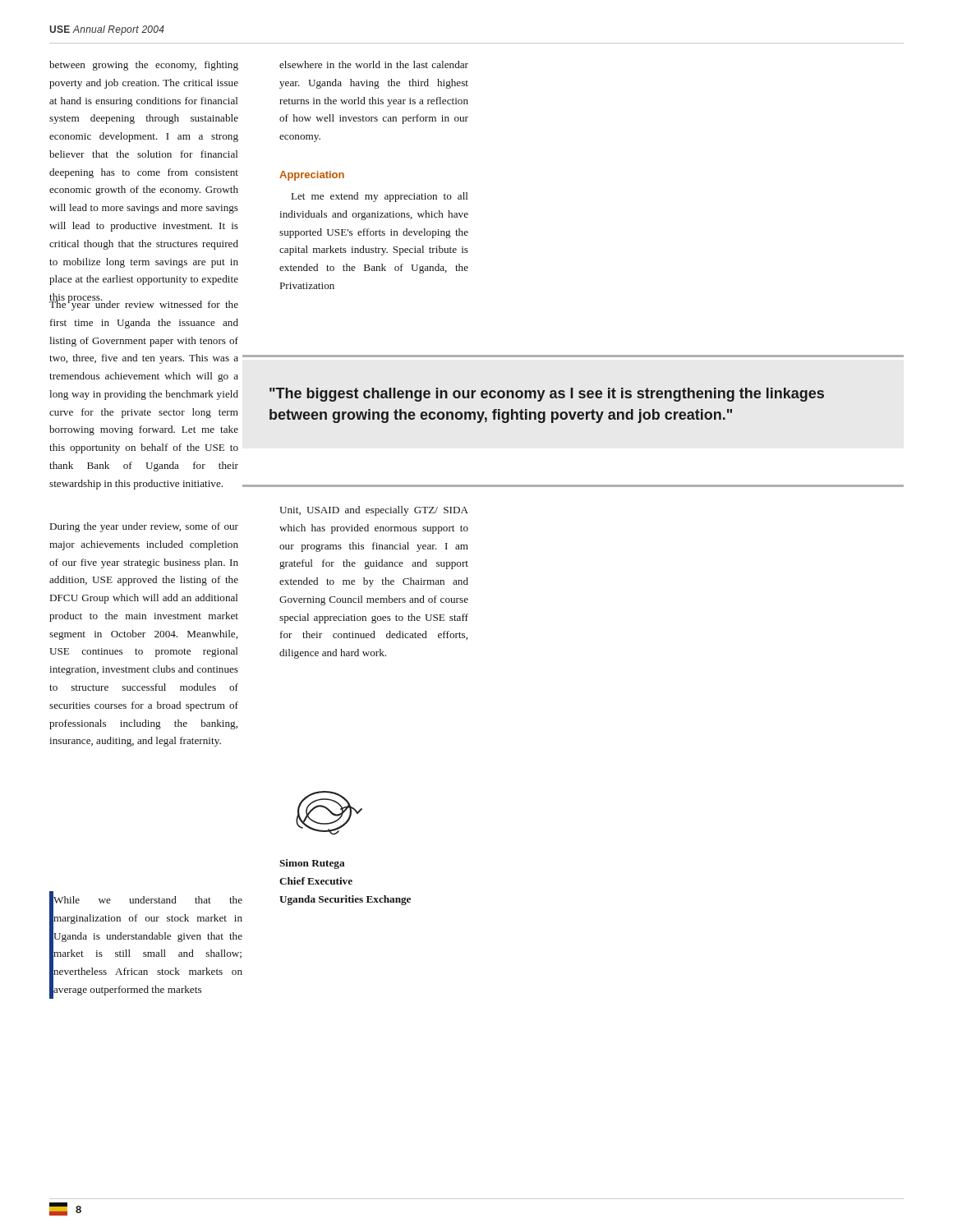Locate the block of text that opens with "The year under review witnessed for the first"
The image size is (953, 1232).
tap(144, 394)
